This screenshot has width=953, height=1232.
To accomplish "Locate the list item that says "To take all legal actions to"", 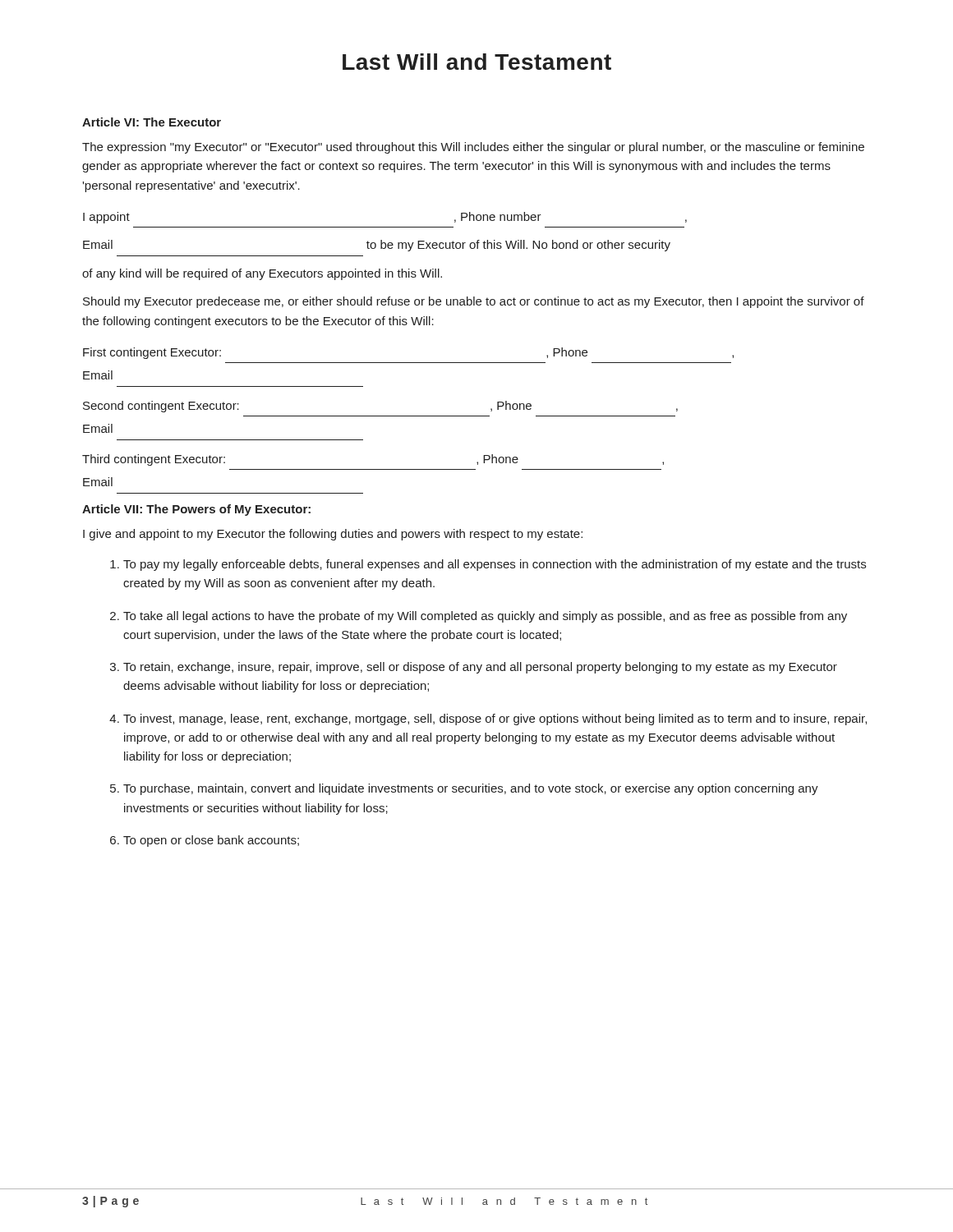I will point(485,625).
